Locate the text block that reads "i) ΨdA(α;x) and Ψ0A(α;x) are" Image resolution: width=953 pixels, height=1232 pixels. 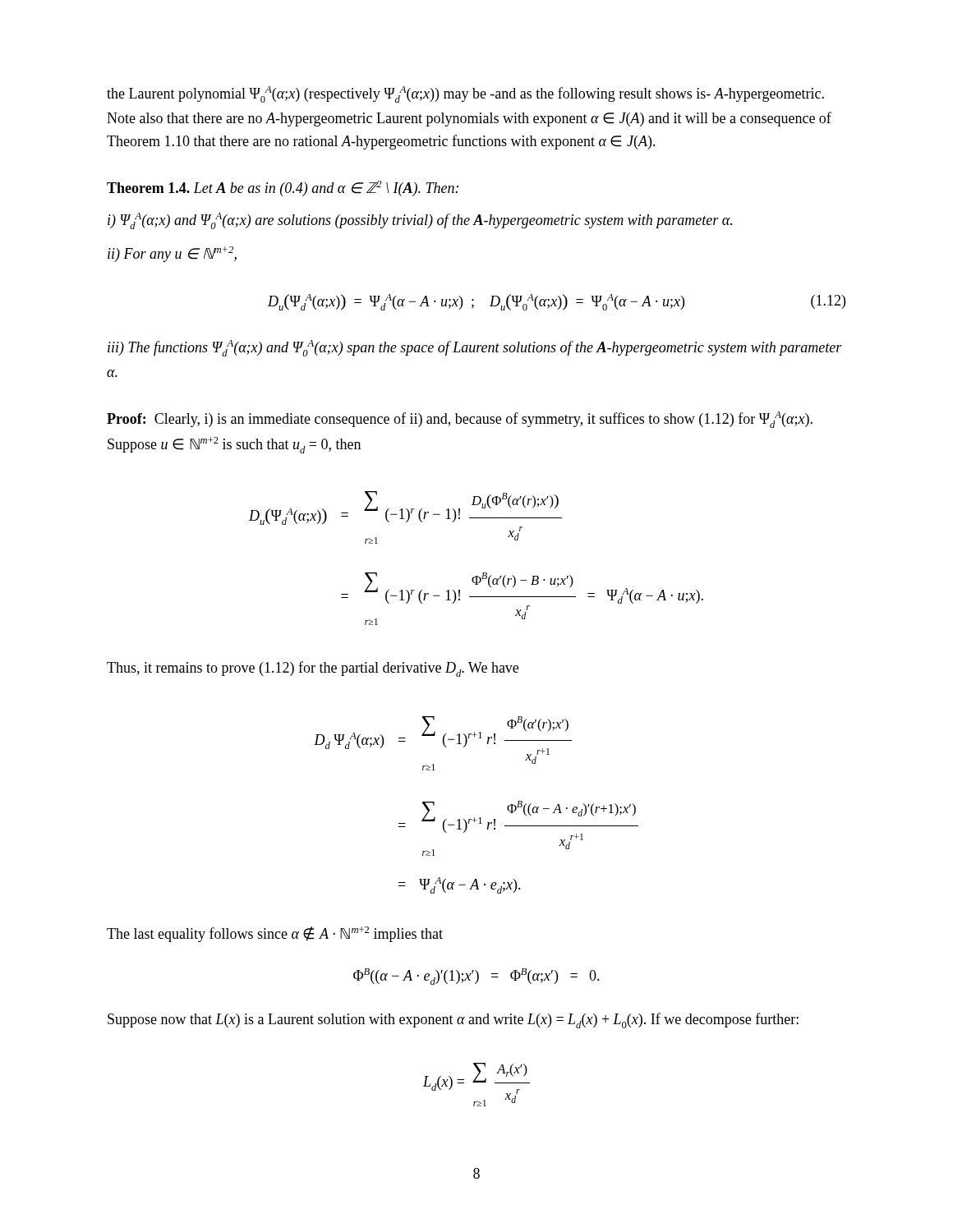pyautogui.click(x=420, y=221)
